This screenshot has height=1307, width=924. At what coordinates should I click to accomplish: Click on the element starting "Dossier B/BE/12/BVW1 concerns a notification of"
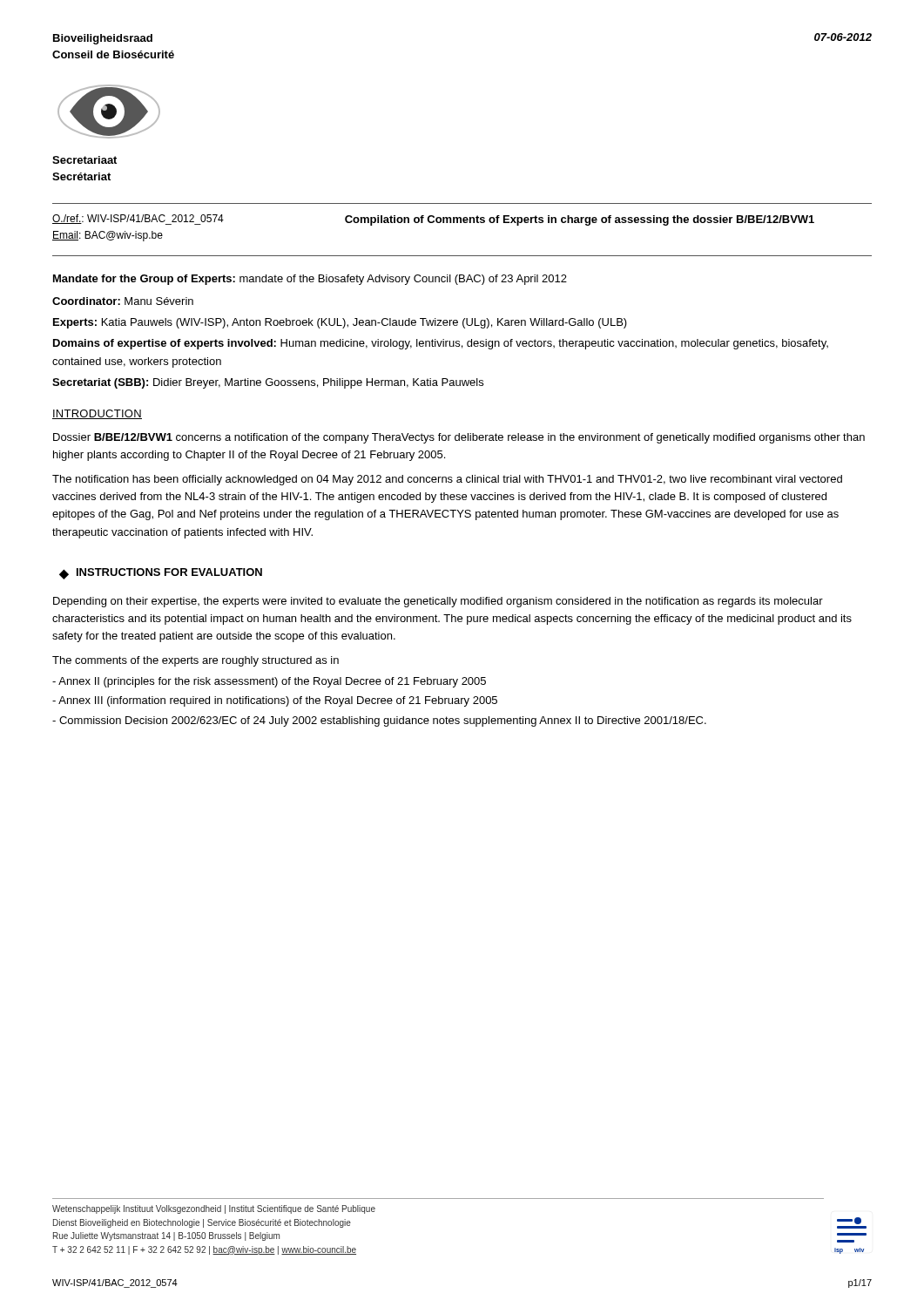(459, 446)
